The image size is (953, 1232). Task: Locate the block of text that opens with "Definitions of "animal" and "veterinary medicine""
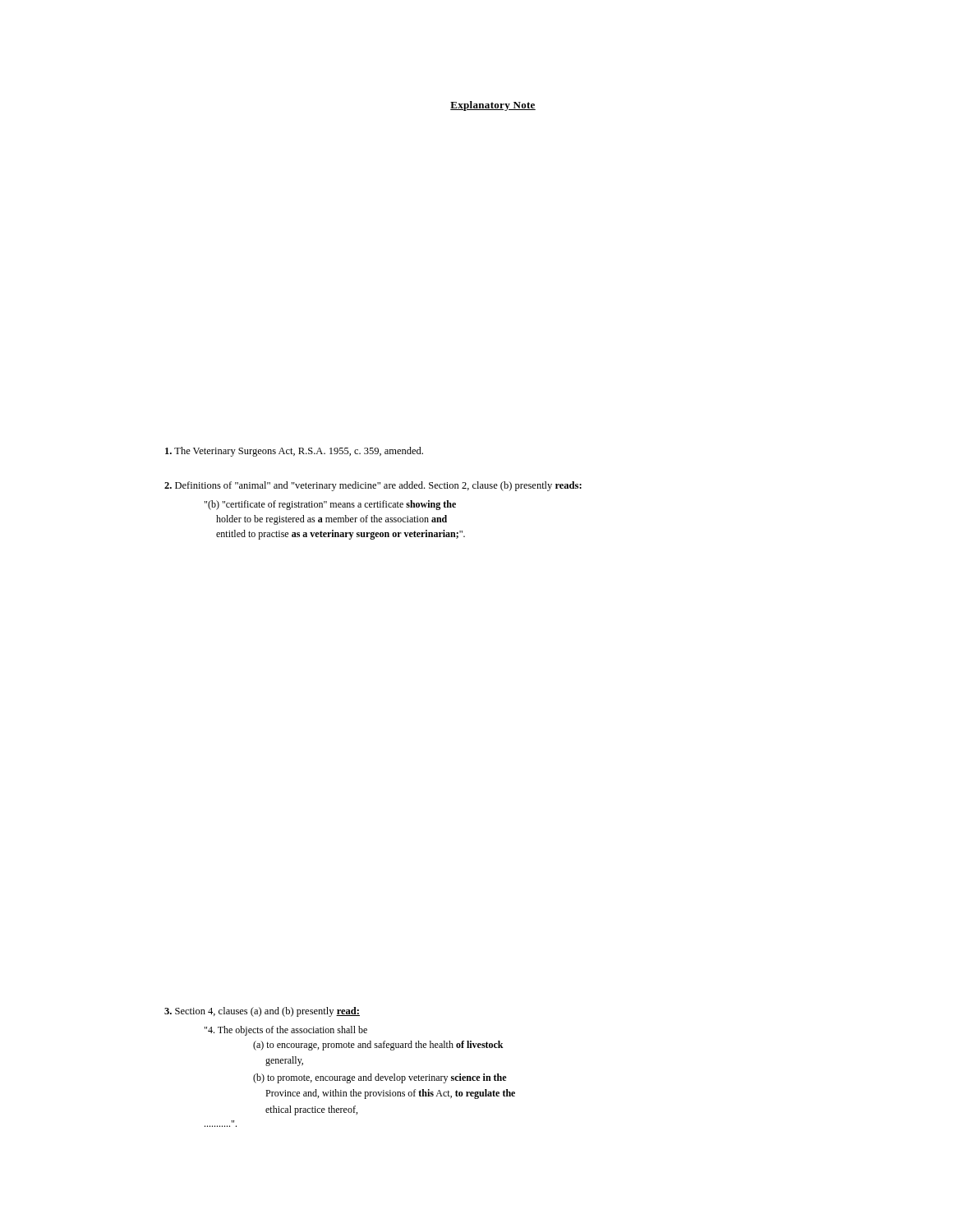[x=373, y=486]
